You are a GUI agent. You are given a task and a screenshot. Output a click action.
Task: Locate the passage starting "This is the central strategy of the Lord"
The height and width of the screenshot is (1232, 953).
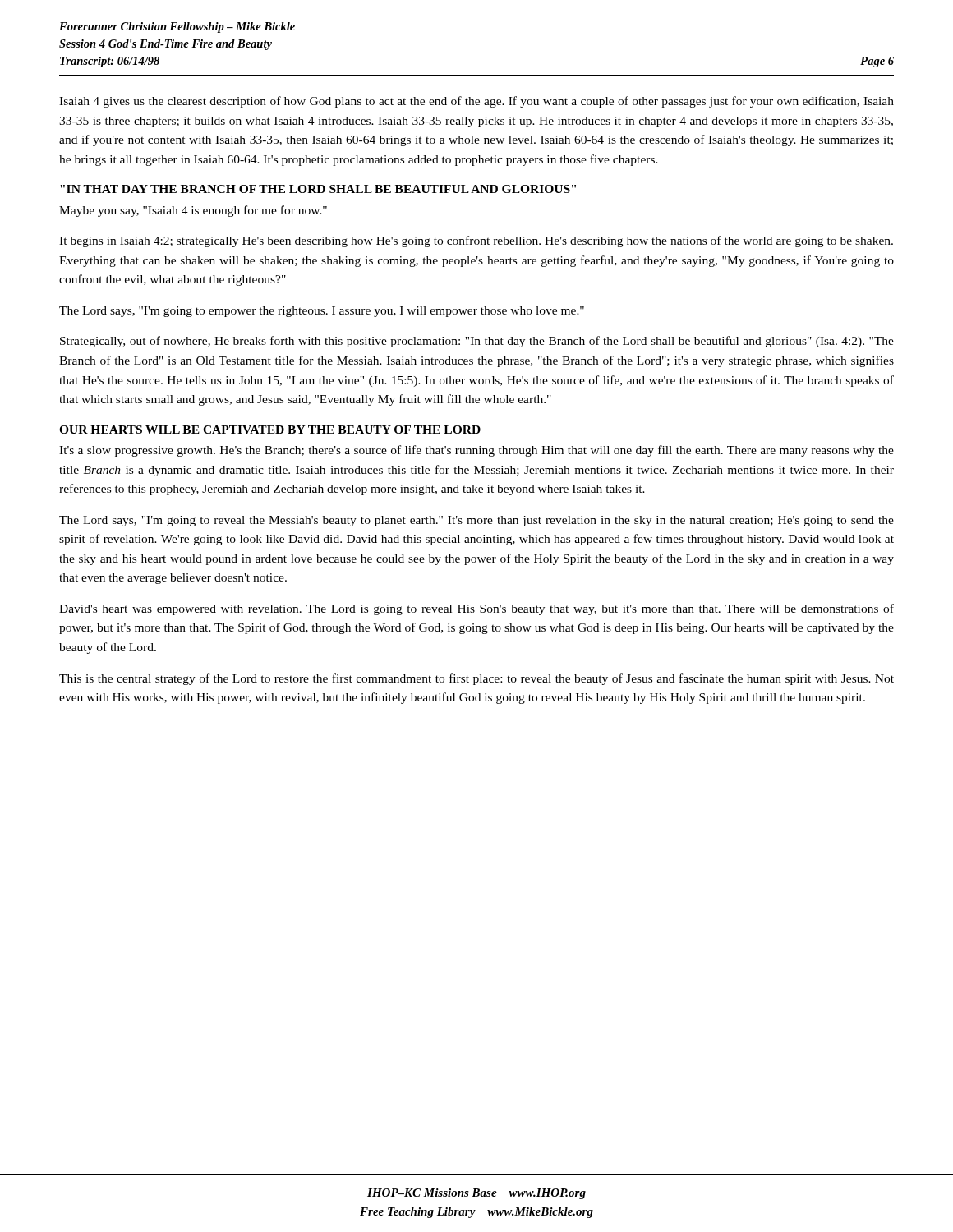476,687
